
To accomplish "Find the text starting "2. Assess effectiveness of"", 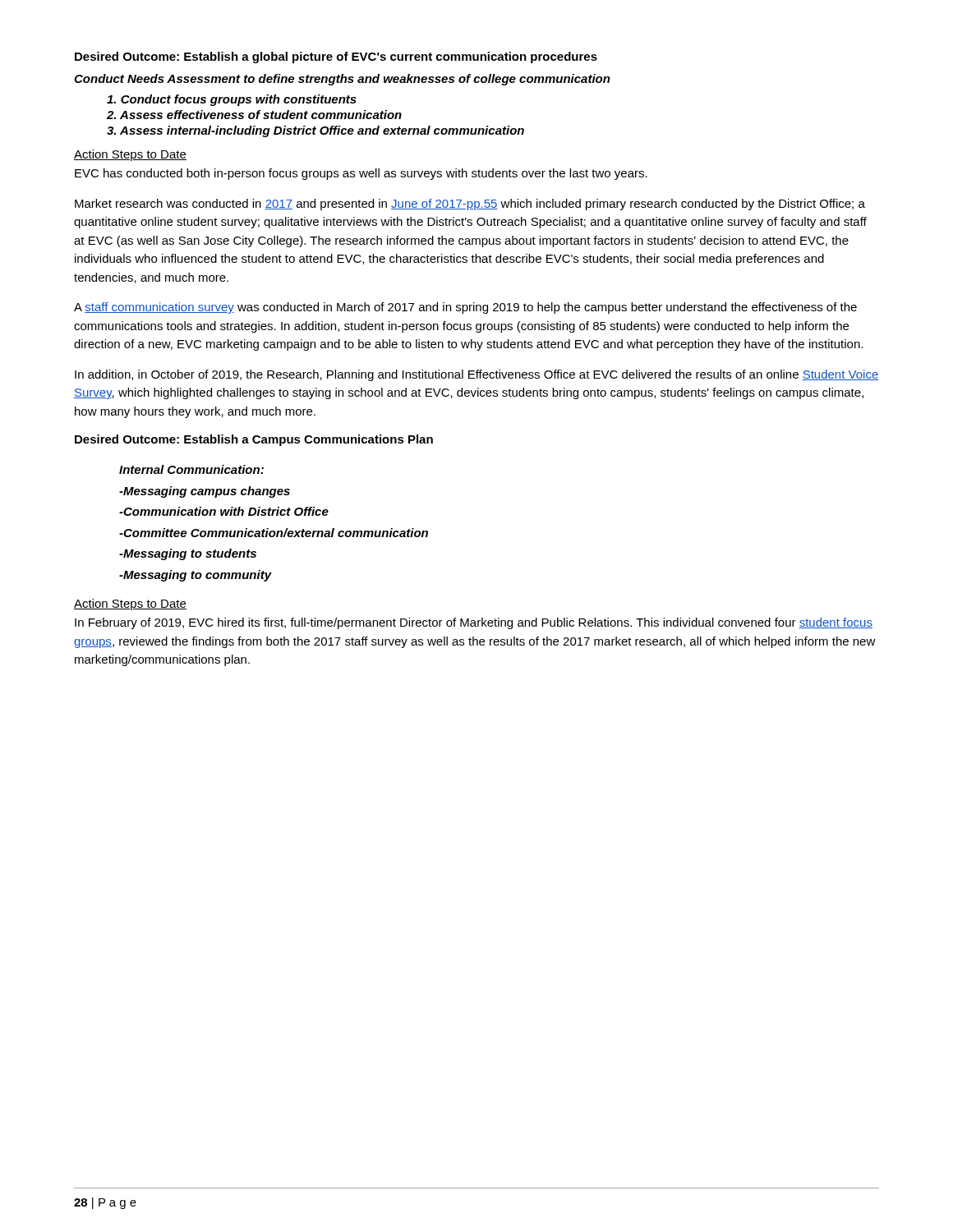I will 254,115.
